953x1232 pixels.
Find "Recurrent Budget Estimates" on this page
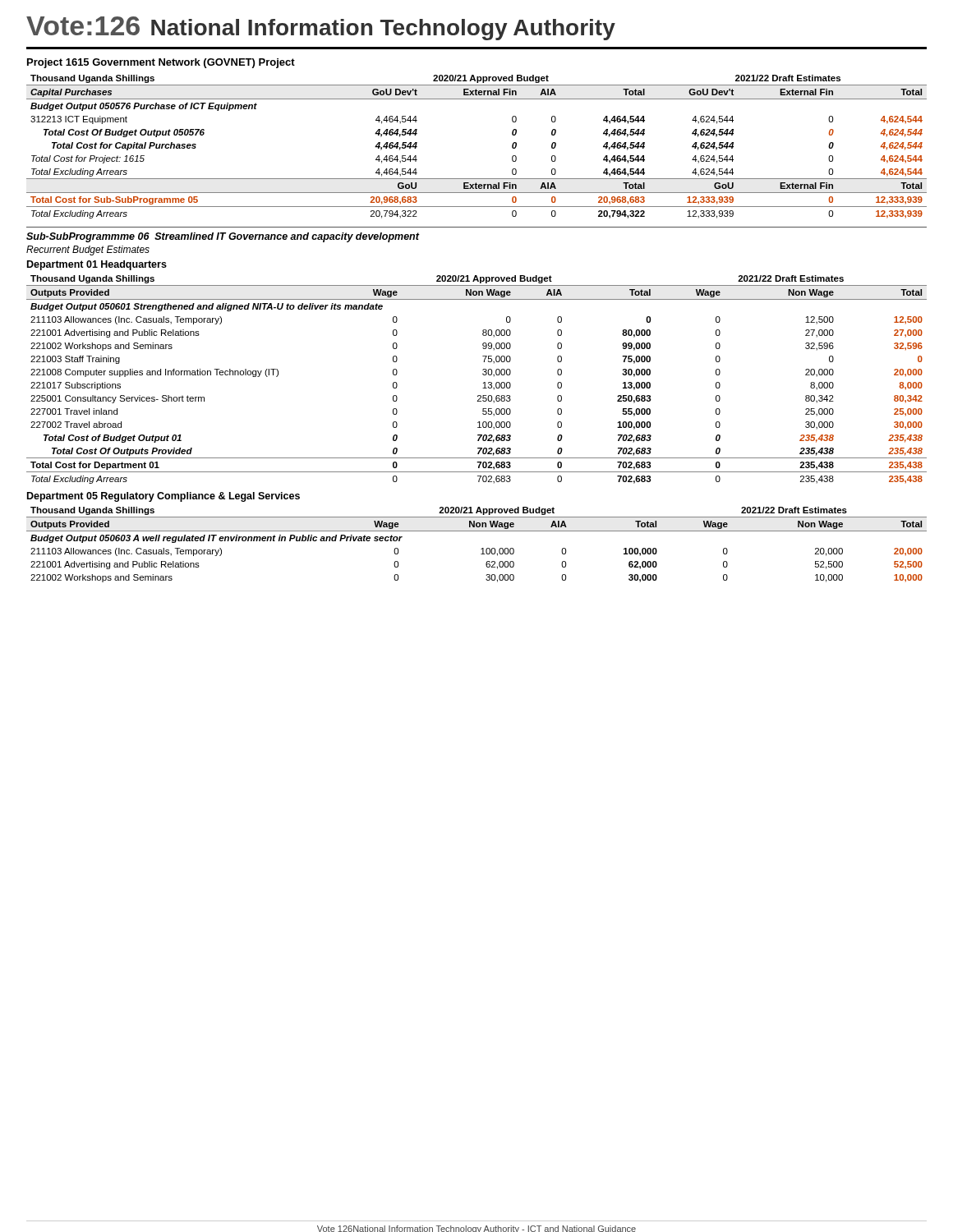(x=88, y=250)
